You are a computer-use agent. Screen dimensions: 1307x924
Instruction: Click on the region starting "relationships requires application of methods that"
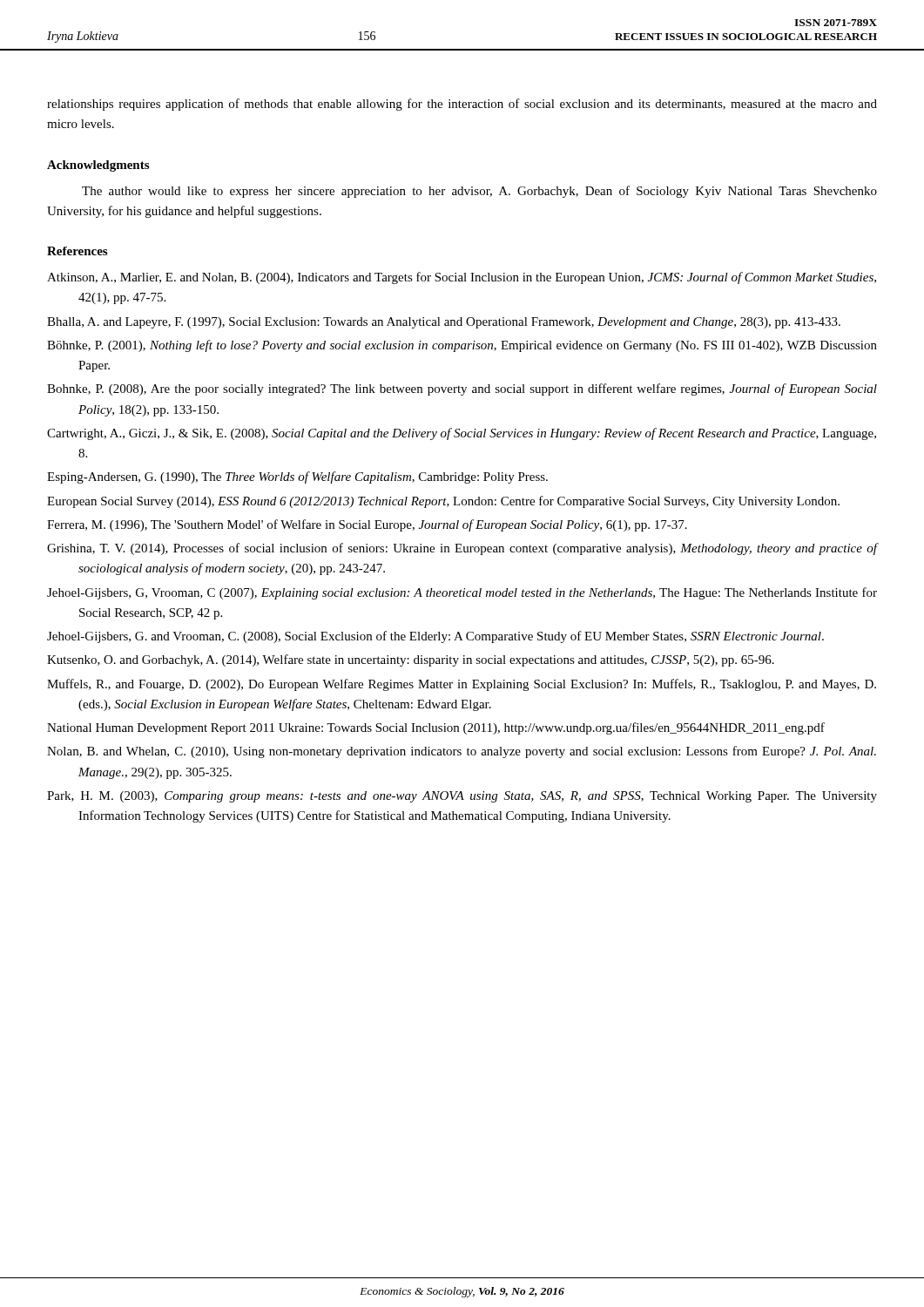[x=462, y=114]
